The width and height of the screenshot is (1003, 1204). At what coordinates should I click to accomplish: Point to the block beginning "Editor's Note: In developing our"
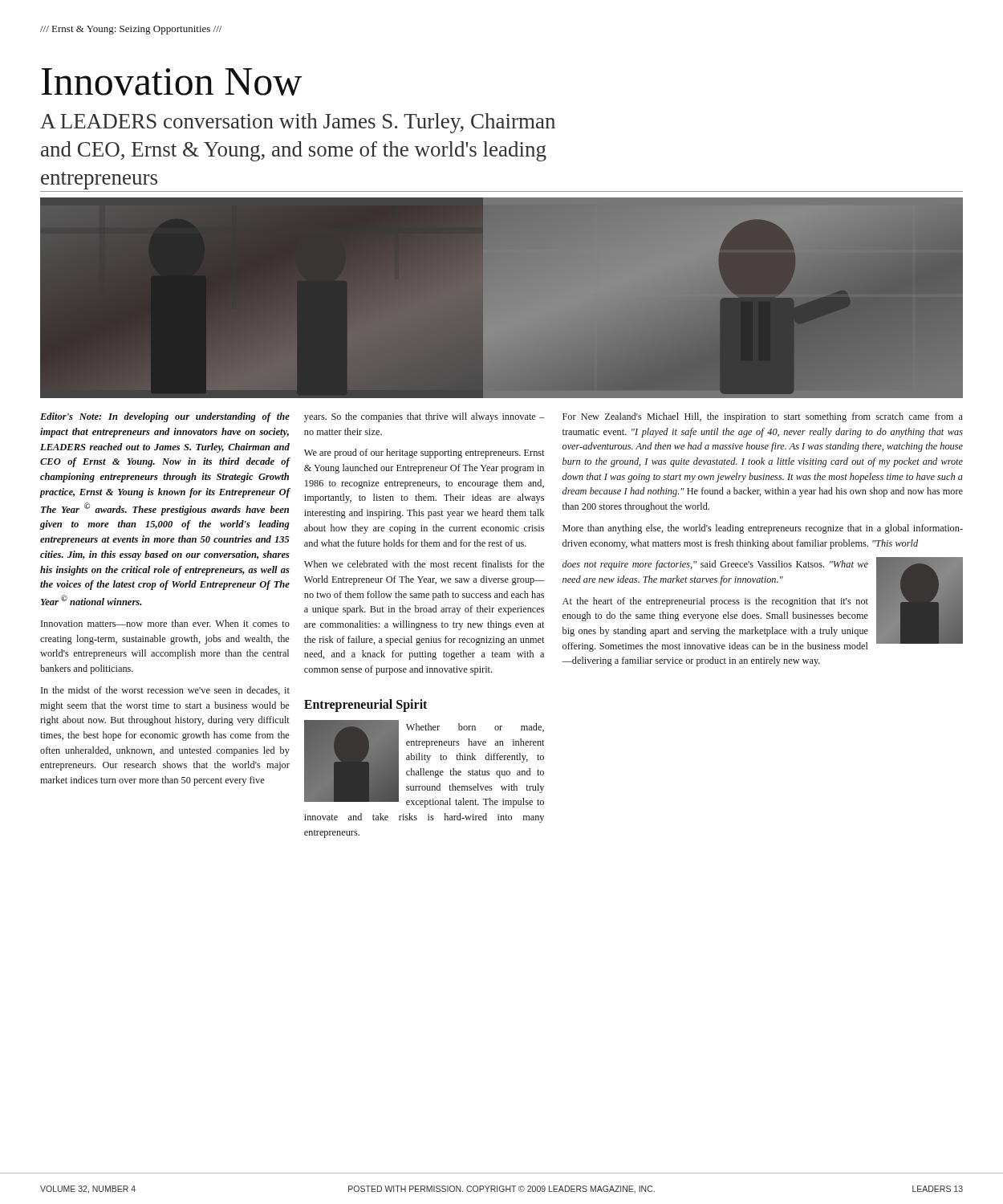pos(165,599)
